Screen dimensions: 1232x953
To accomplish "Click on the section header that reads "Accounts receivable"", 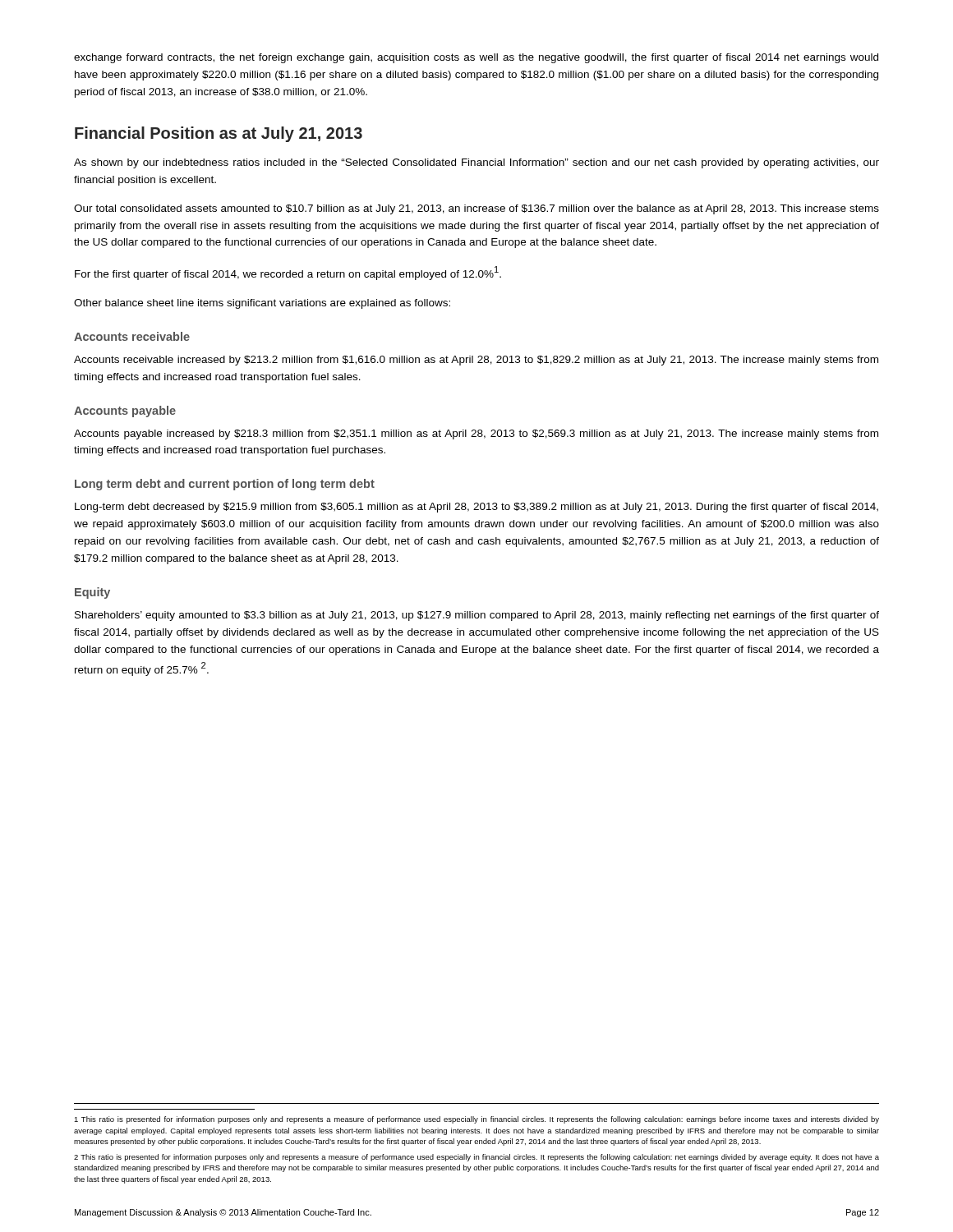I will click(132, 337).
